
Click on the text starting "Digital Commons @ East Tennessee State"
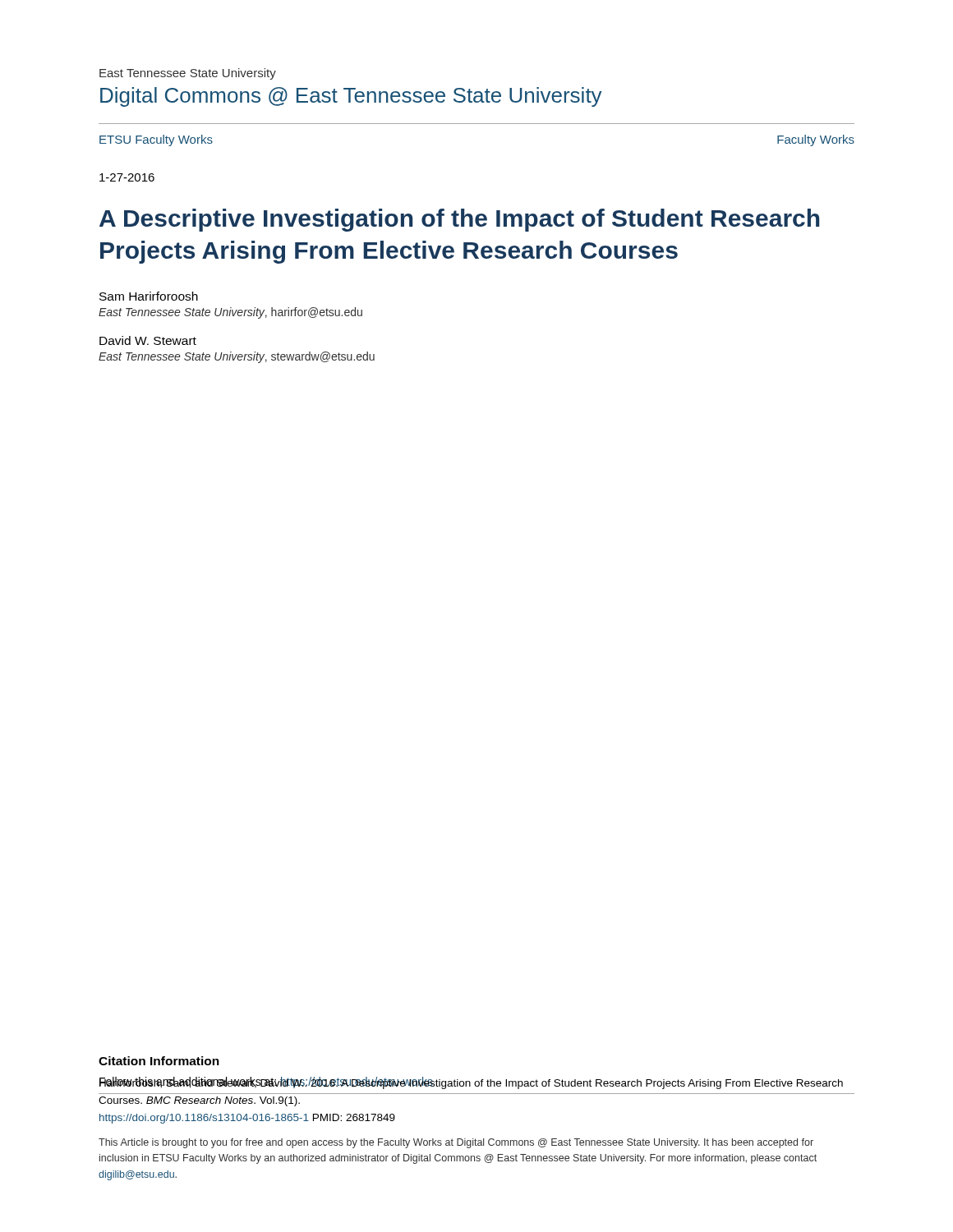[476, 96]
